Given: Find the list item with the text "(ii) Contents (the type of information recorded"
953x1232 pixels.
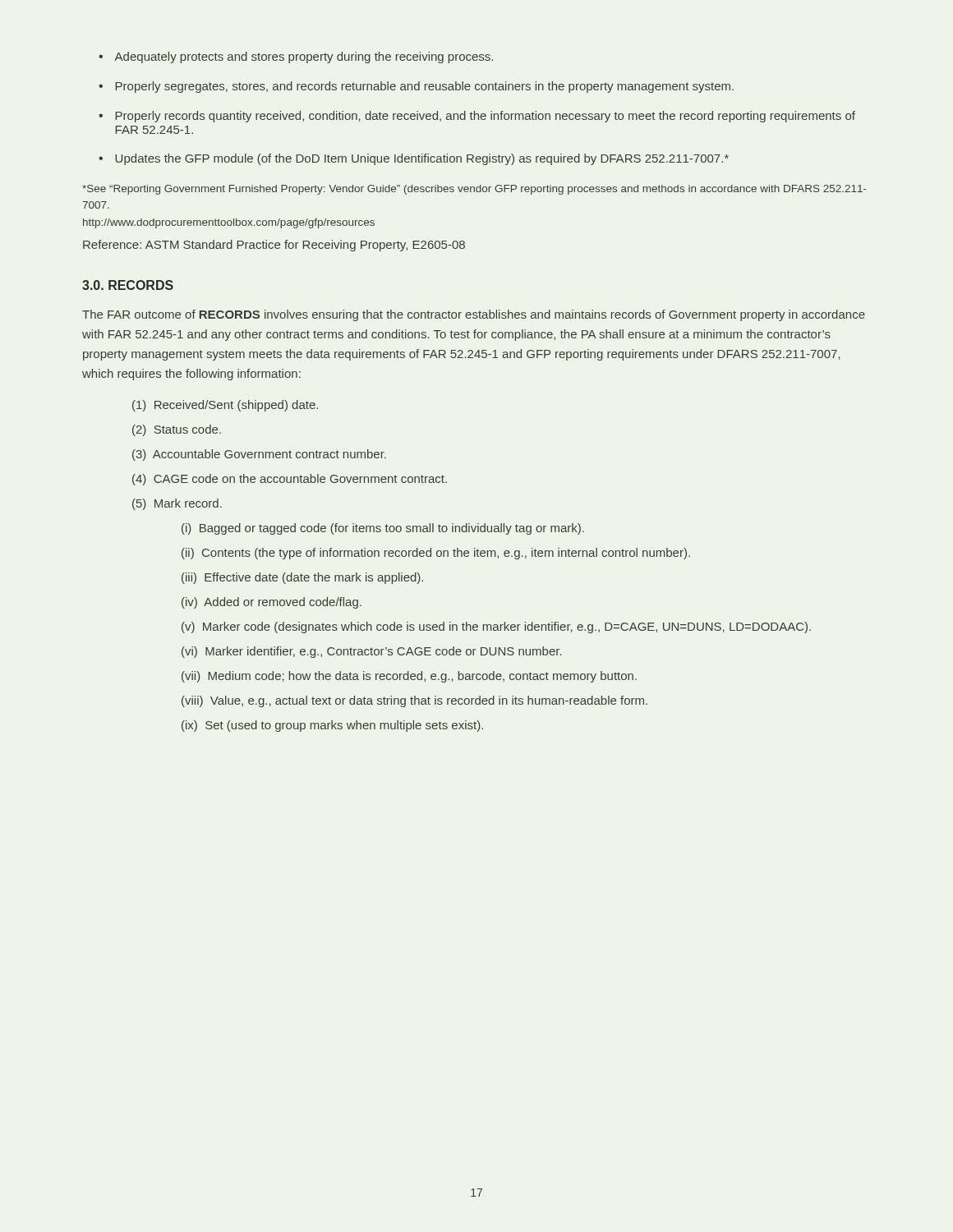Looking at the screenshot, I should (x=436, y=553).
